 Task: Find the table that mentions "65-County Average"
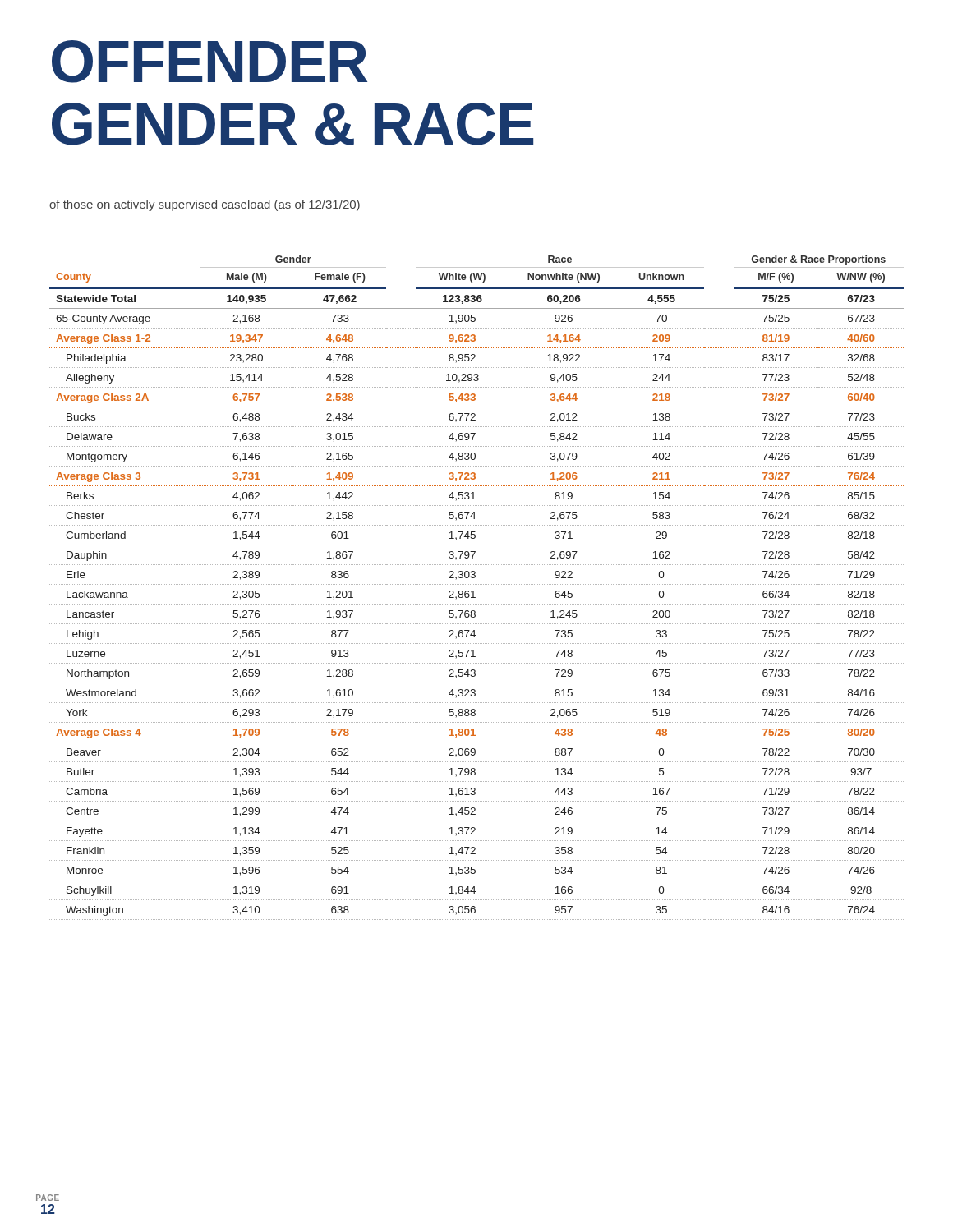[x=476, y=585]
